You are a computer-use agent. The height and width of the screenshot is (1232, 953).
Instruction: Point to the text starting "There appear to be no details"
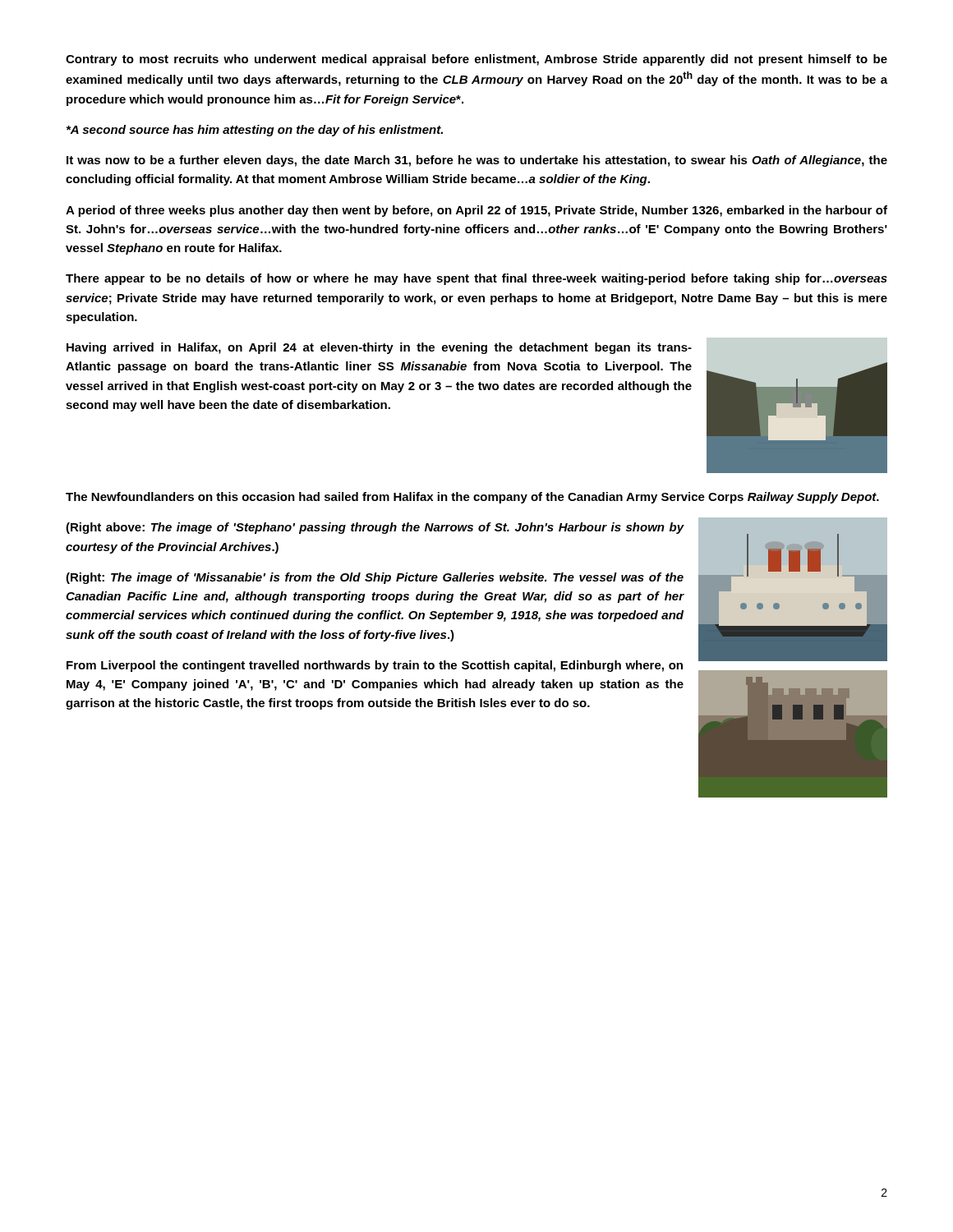tap(476, 297)
